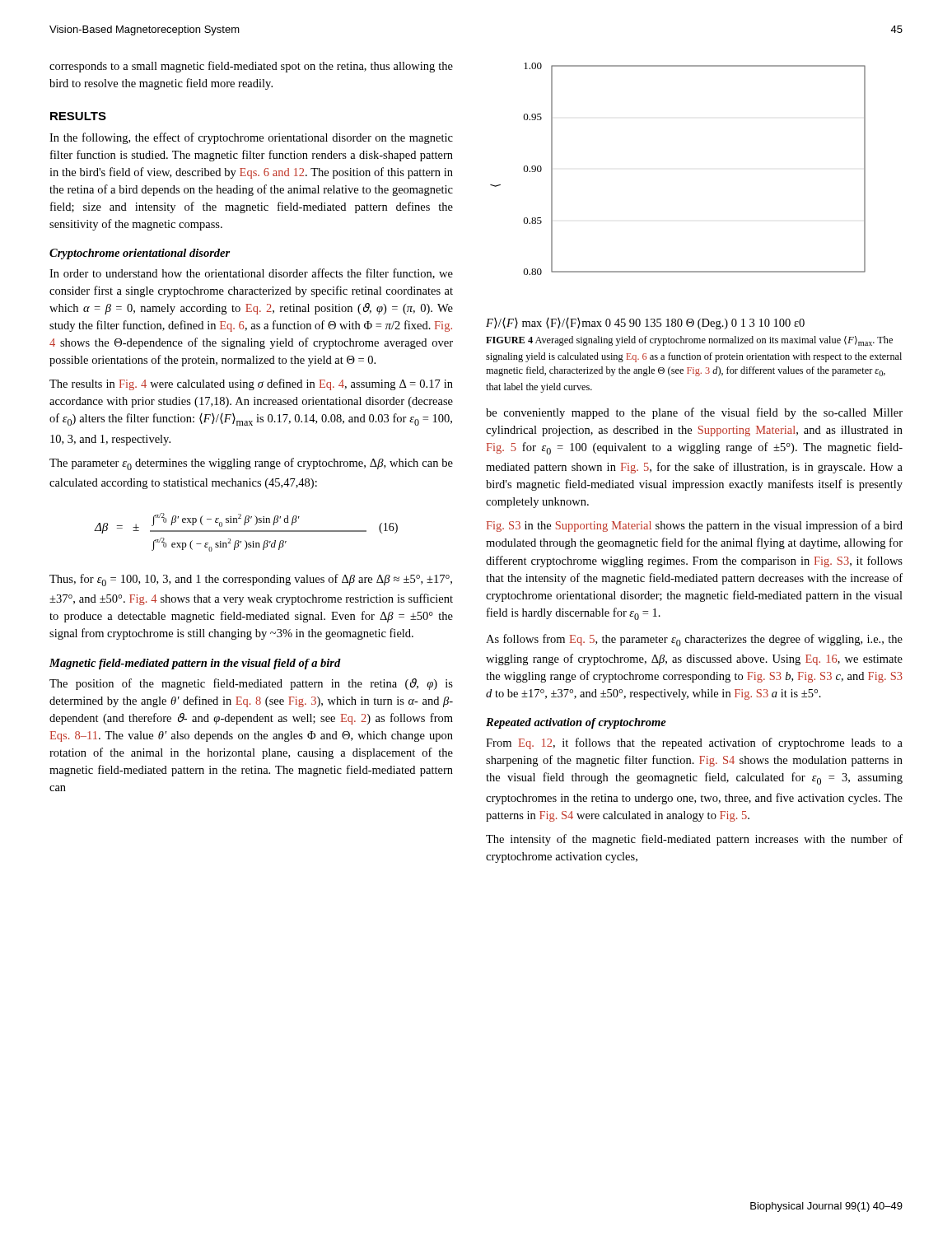The height and width of the screenshot is (1235, 952).
Task: Click the formula that begins "Δβ = ± ∫π/20 β′ exp ( −"
Action: [251, 529]
